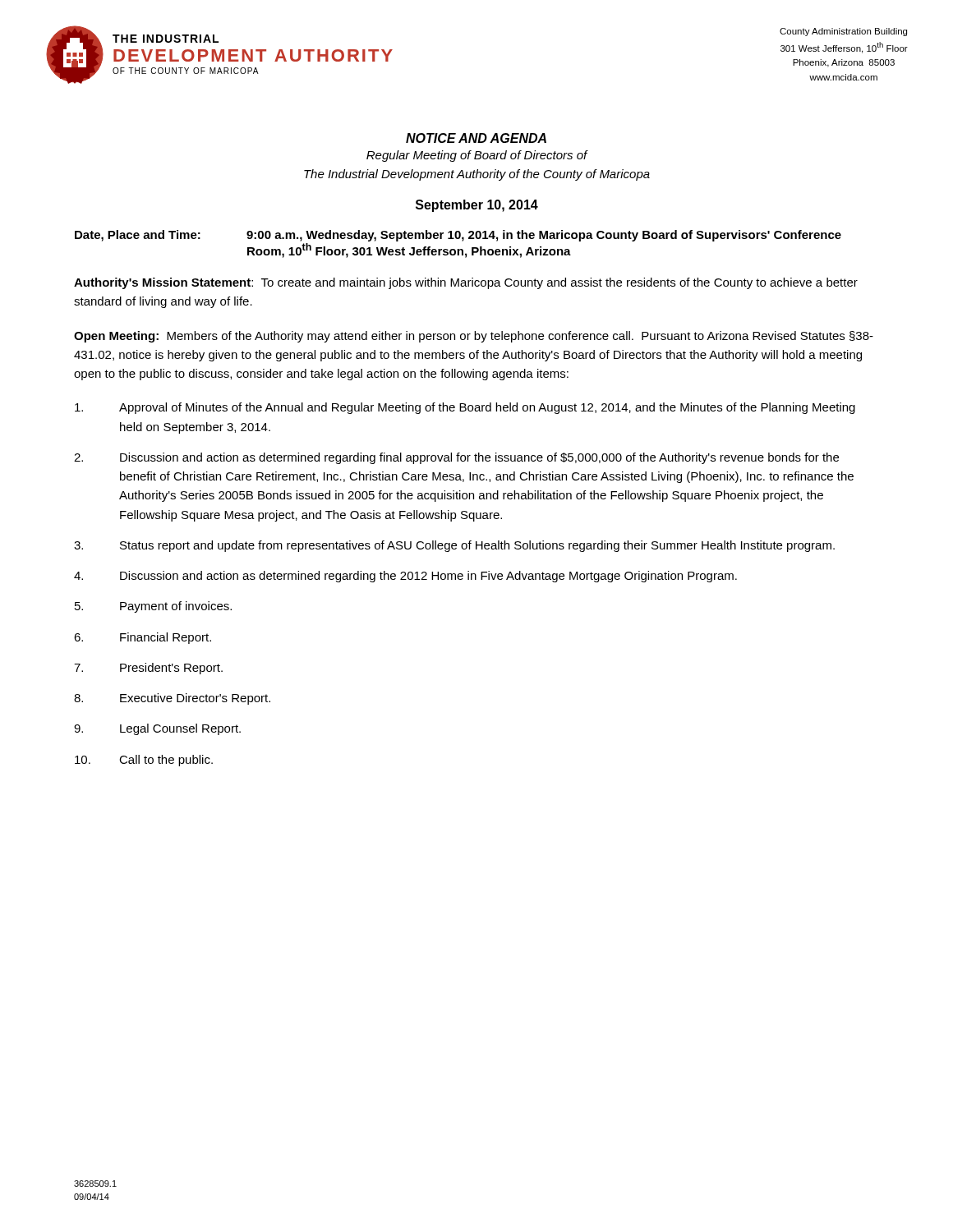Select the block starting "7. President's Report."
The image size is (953, 1232).
[148, 669]
